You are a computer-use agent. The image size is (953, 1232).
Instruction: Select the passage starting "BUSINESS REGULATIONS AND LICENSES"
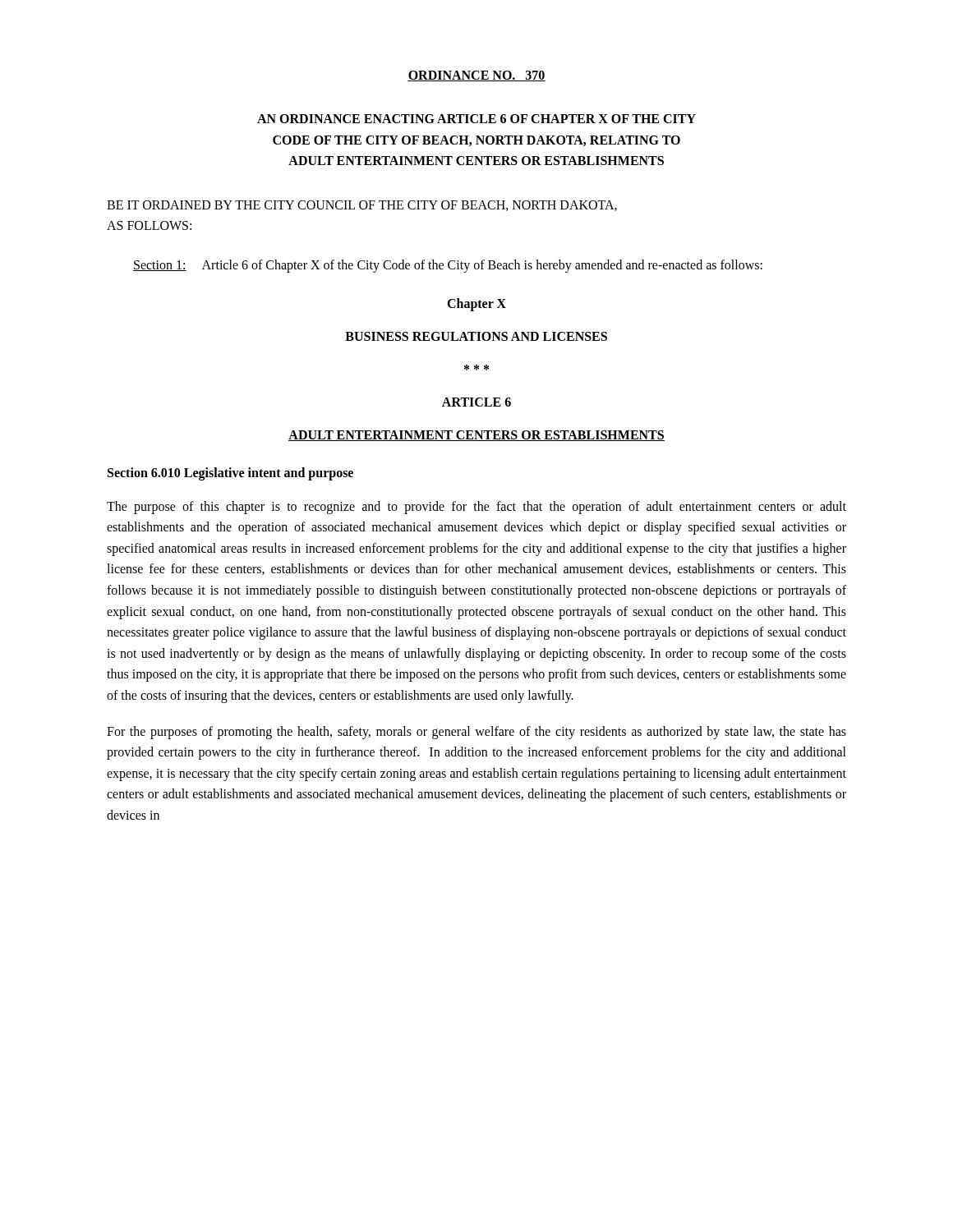pos(476,336)
